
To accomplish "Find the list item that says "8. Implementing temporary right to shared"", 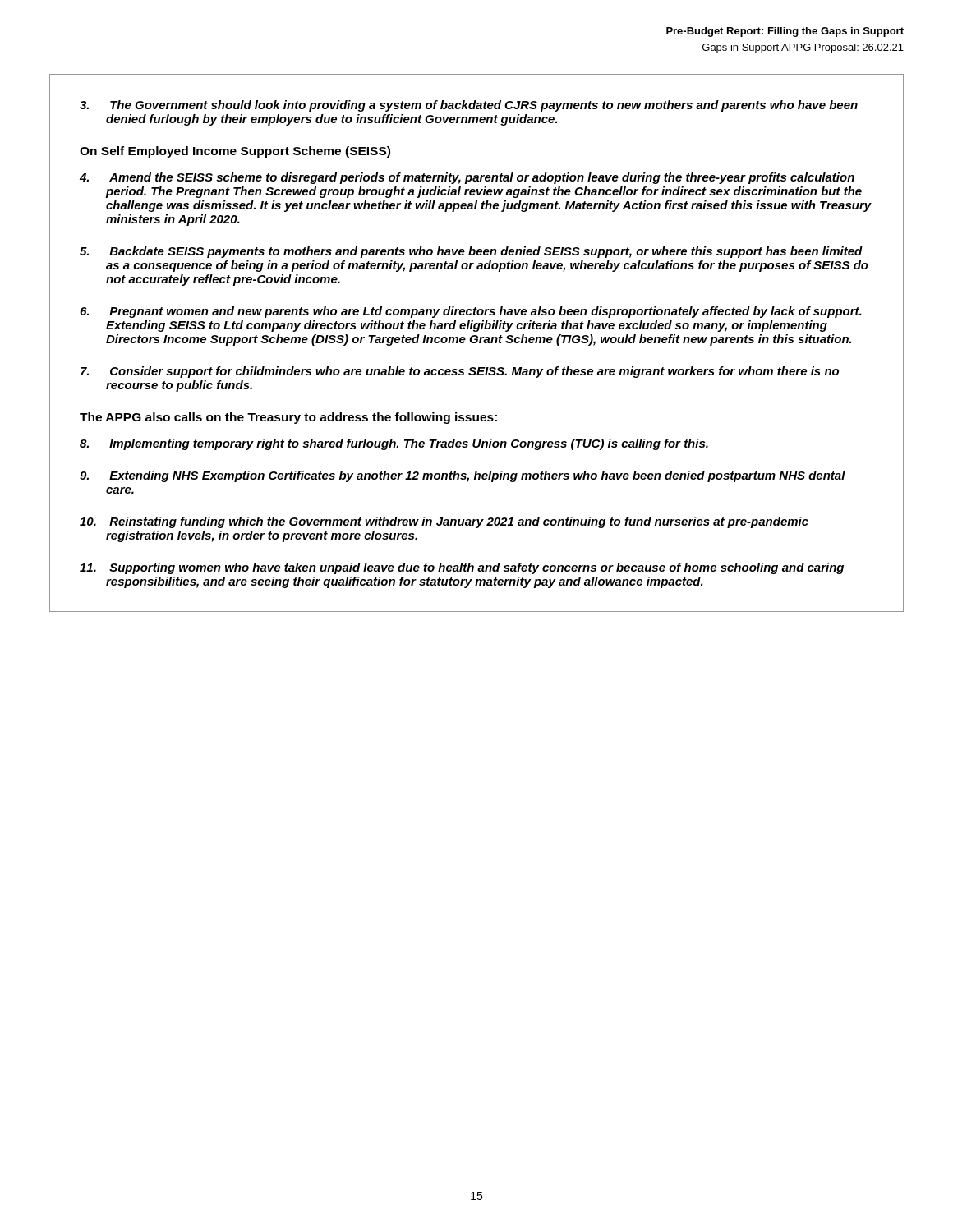I will point(476,443).
